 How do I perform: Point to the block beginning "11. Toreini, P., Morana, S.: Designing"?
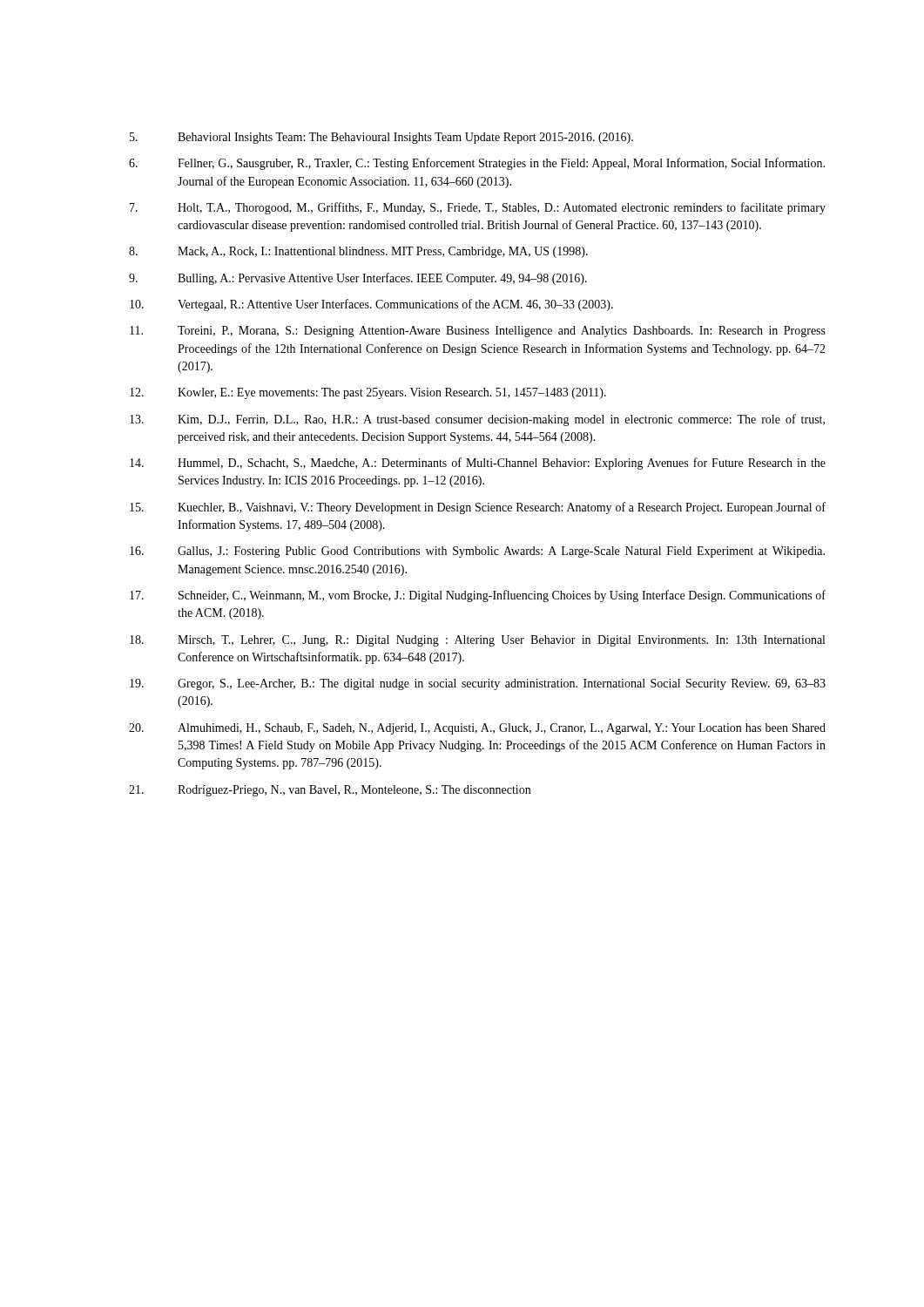[477, 349]
